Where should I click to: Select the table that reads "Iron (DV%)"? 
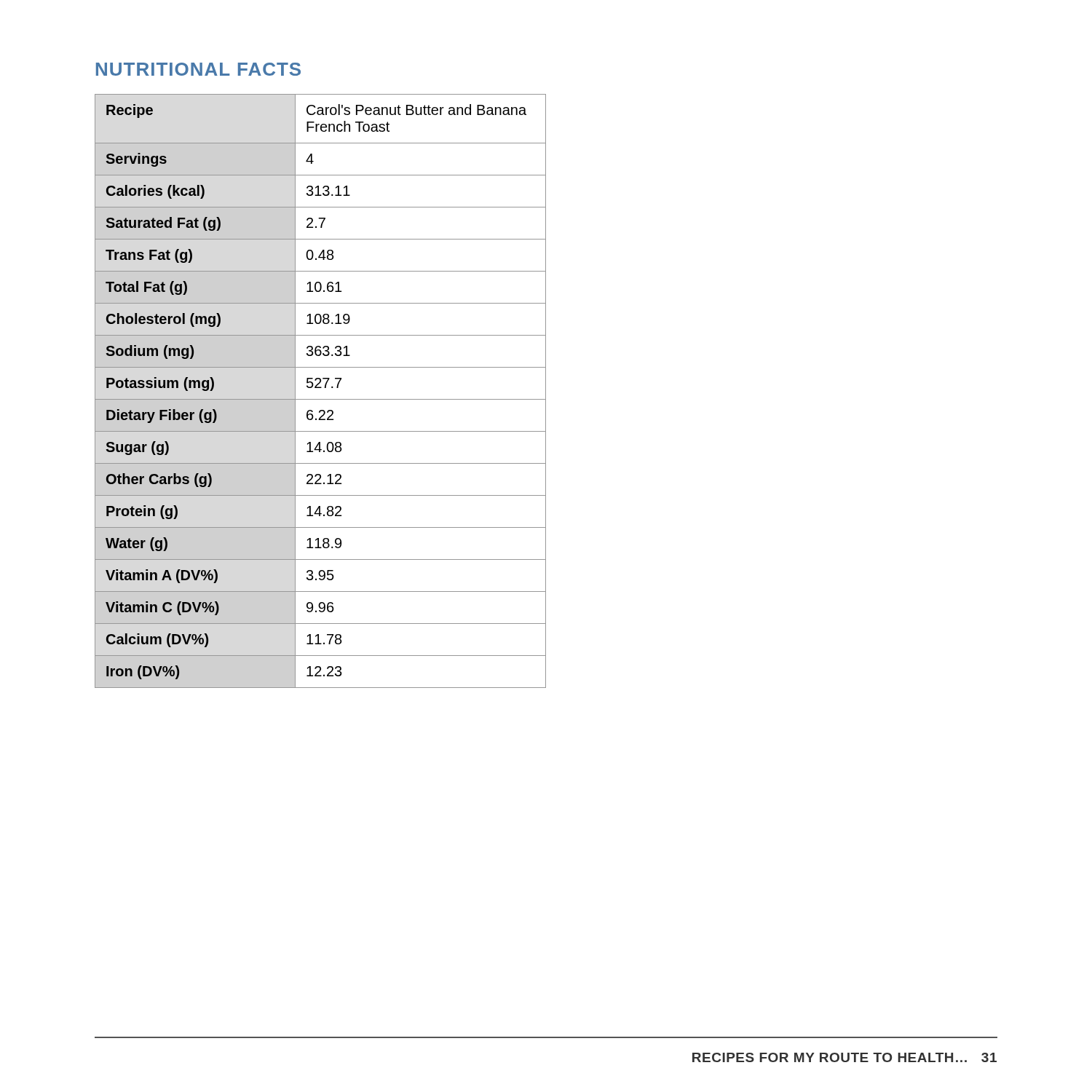546,391
